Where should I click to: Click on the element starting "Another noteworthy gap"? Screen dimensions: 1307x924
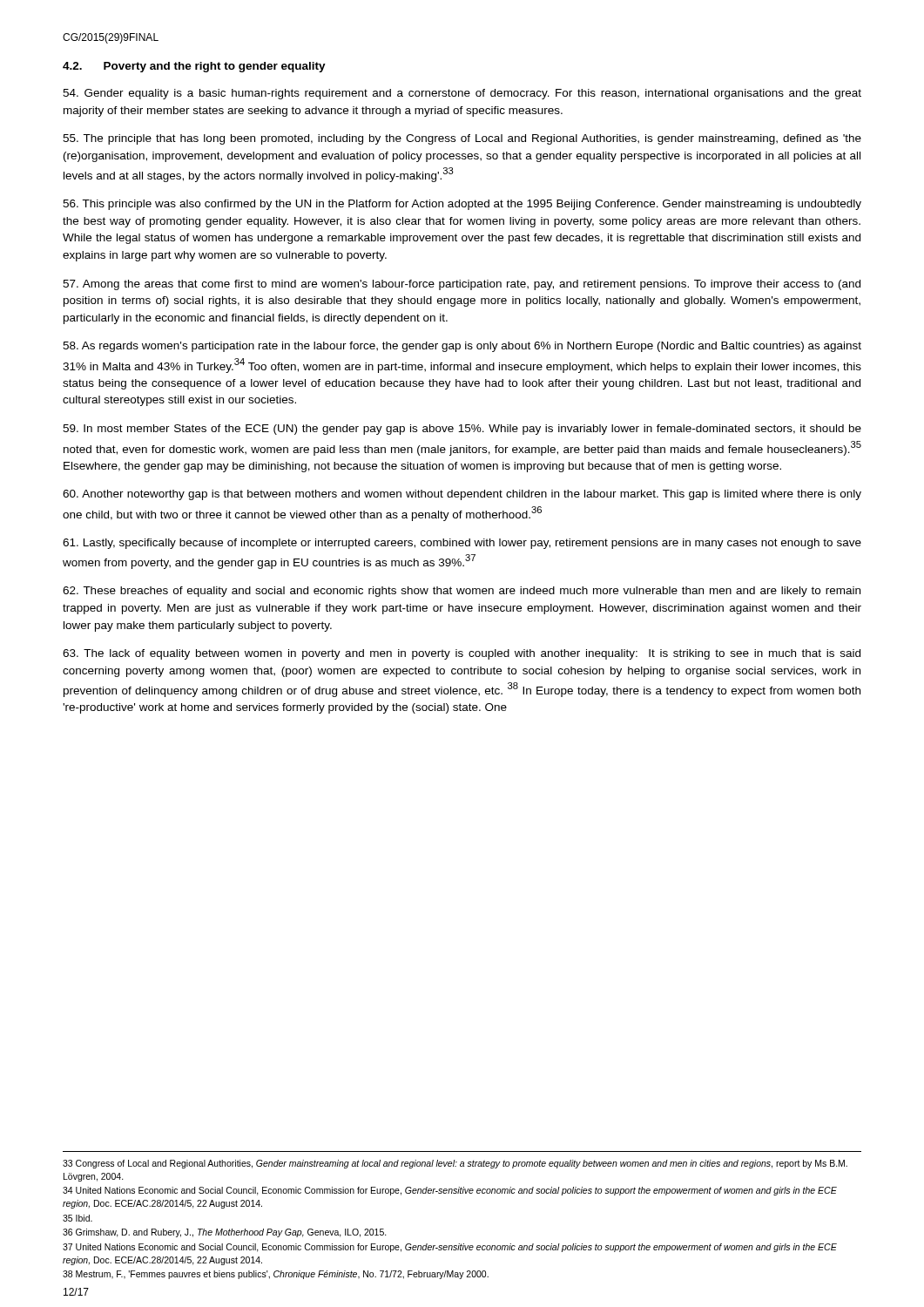[x=462, y=504]
